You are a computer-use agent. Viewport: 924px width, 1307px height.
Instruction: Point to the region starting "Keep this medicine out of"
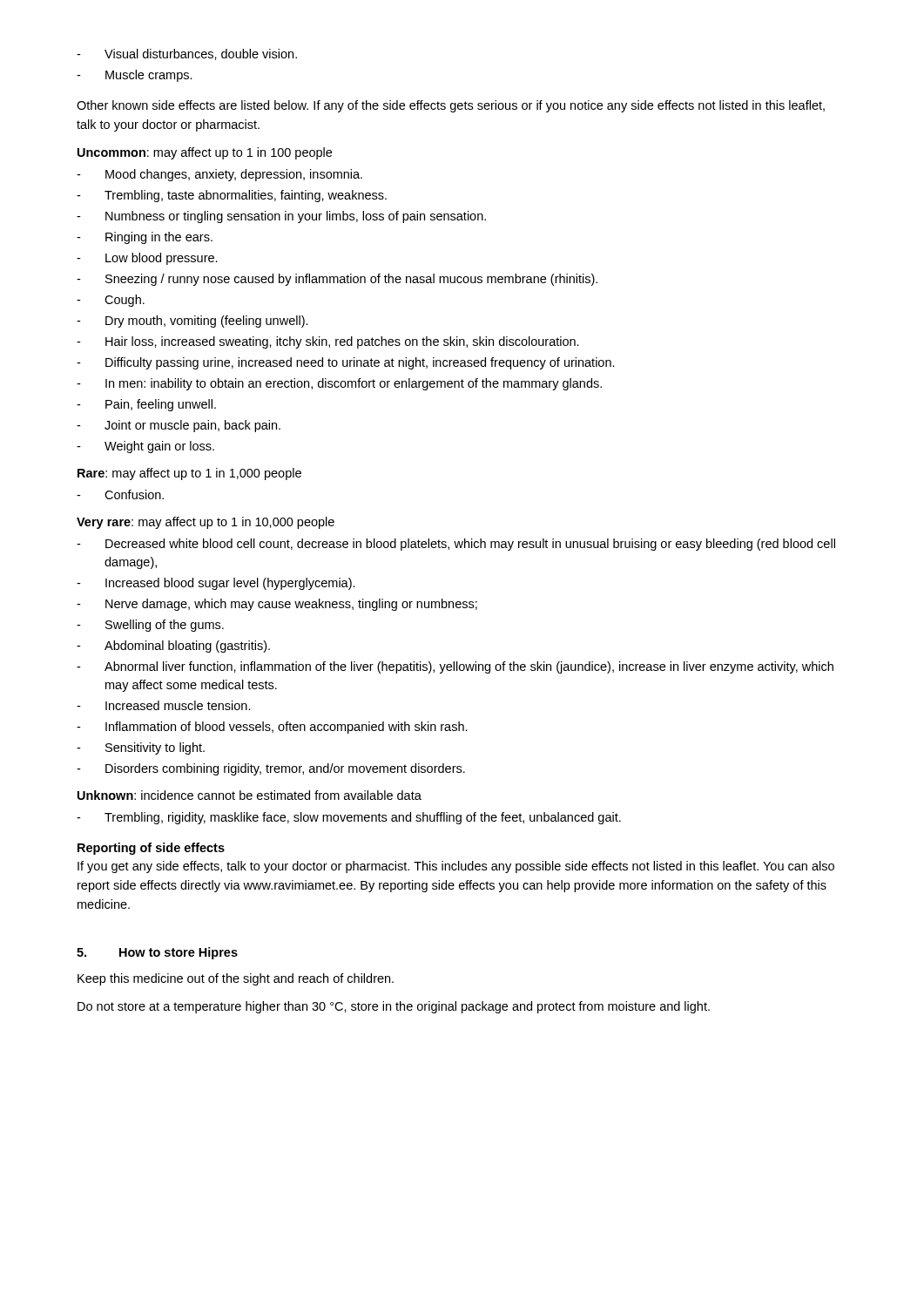tap(236, 979)
